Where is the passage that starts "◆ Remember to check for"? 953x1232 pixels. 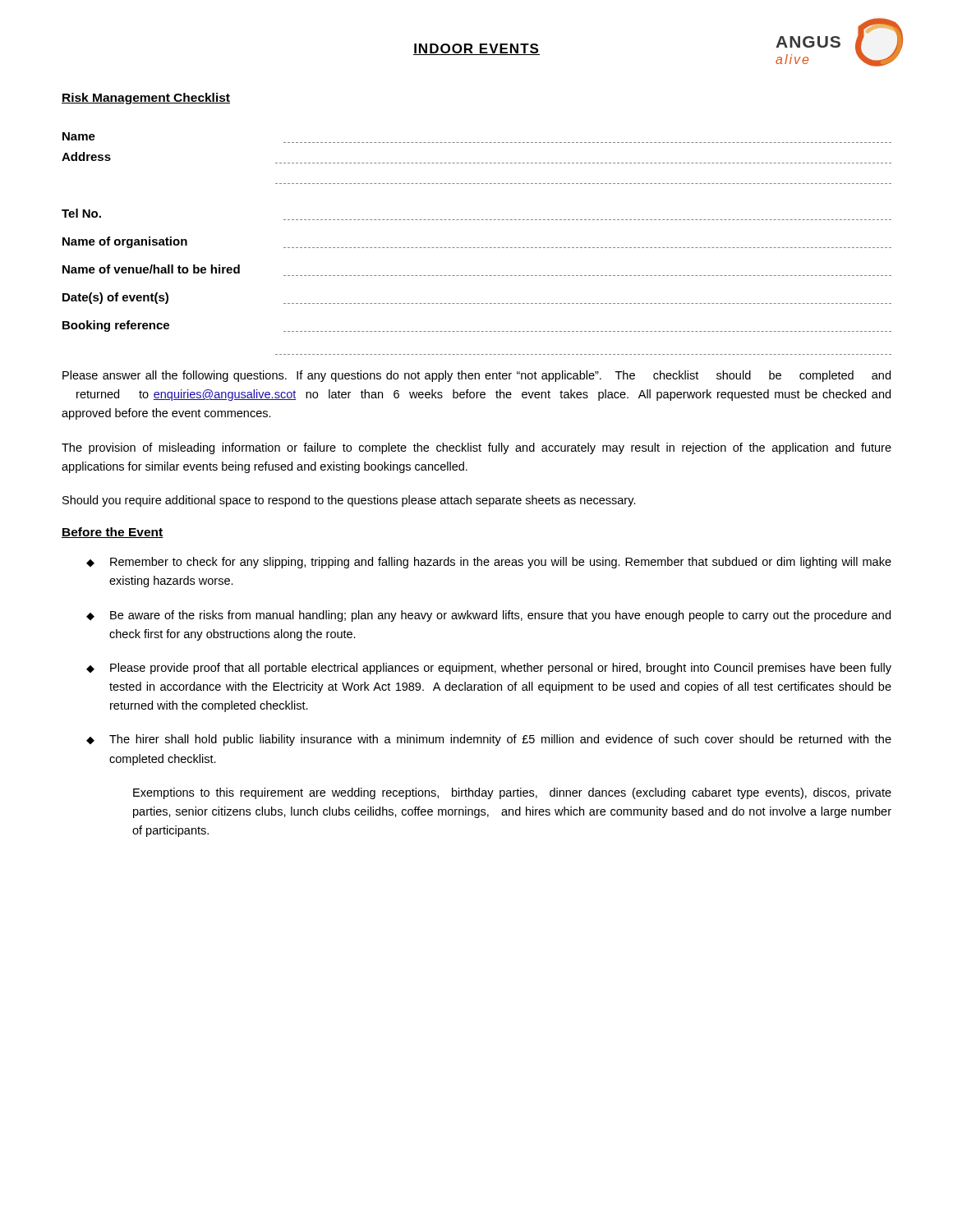point(489,572)
